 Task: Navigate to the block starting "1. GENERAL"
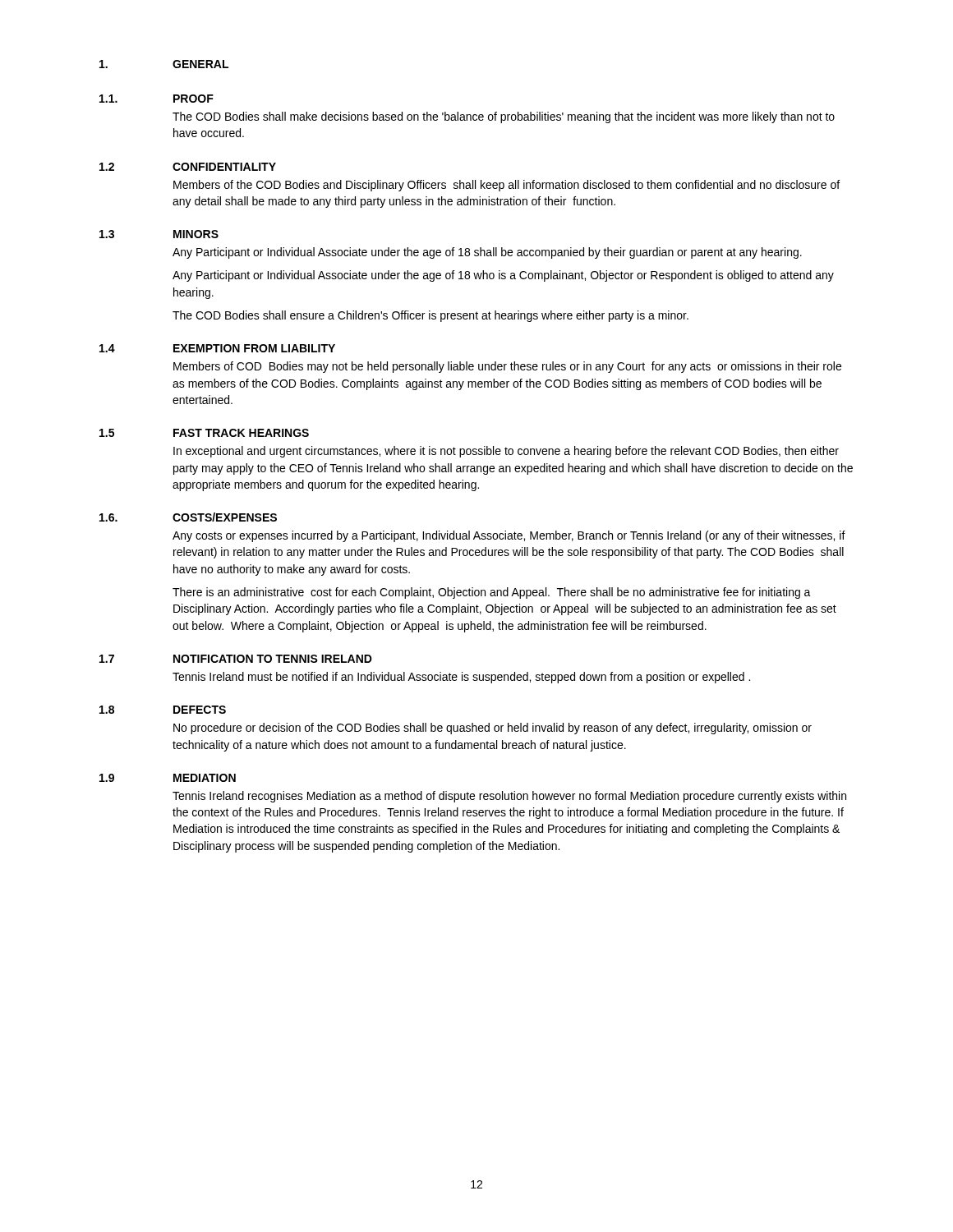pos(102,64)
